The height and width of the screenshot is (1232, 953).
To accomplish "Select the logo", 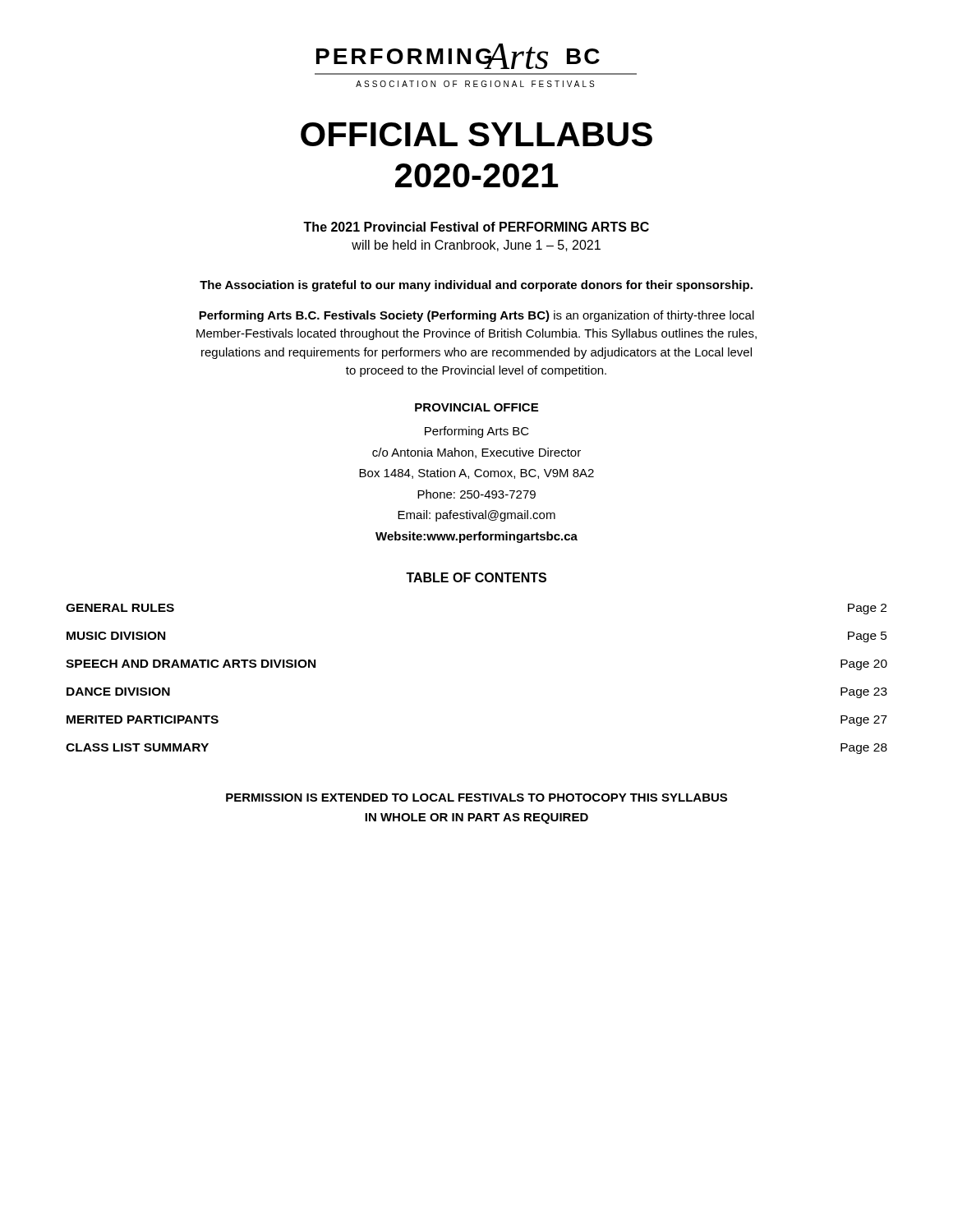I will coord(476,65).
